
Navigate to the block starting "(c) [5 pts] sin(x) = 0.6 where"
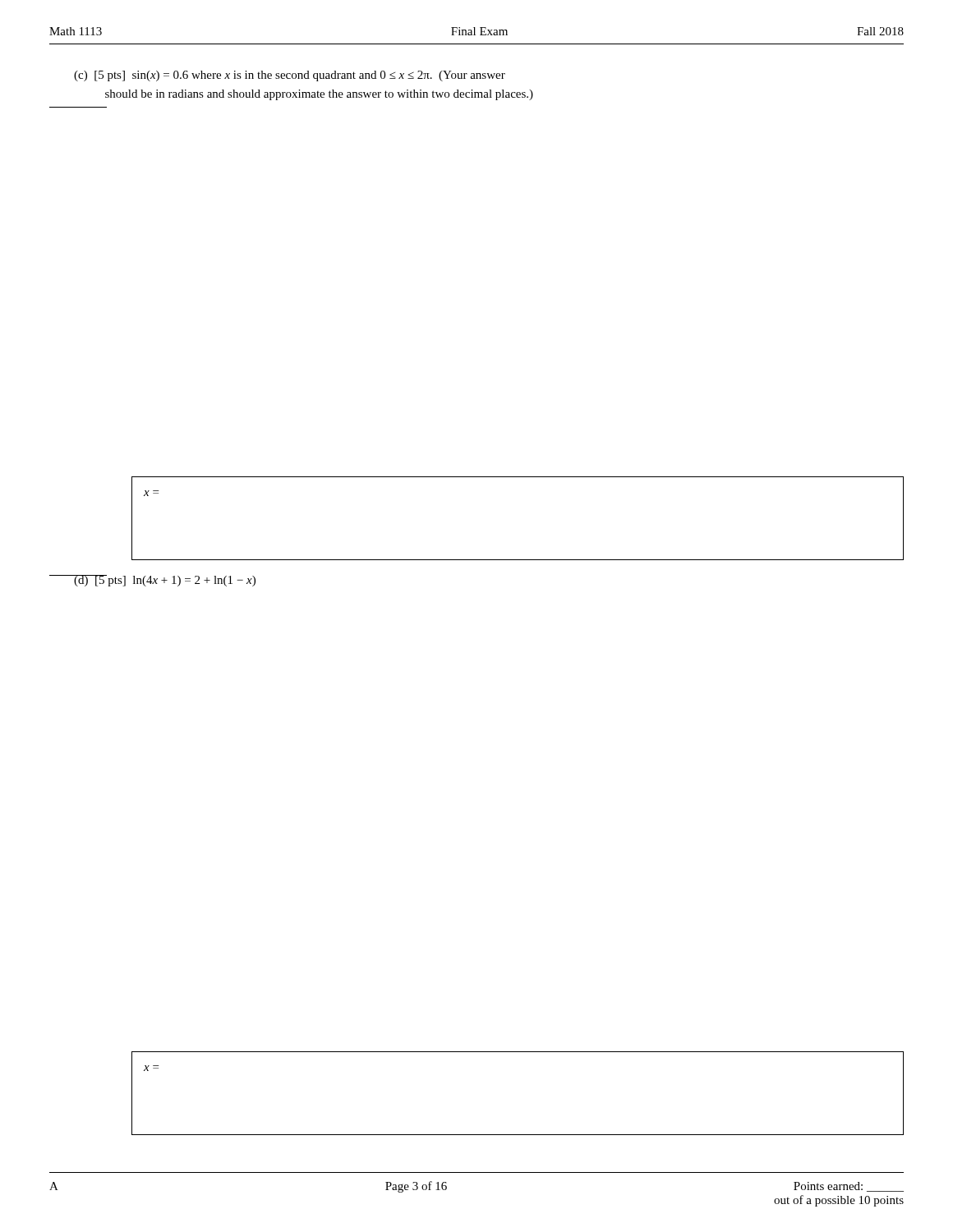(489, 84)
